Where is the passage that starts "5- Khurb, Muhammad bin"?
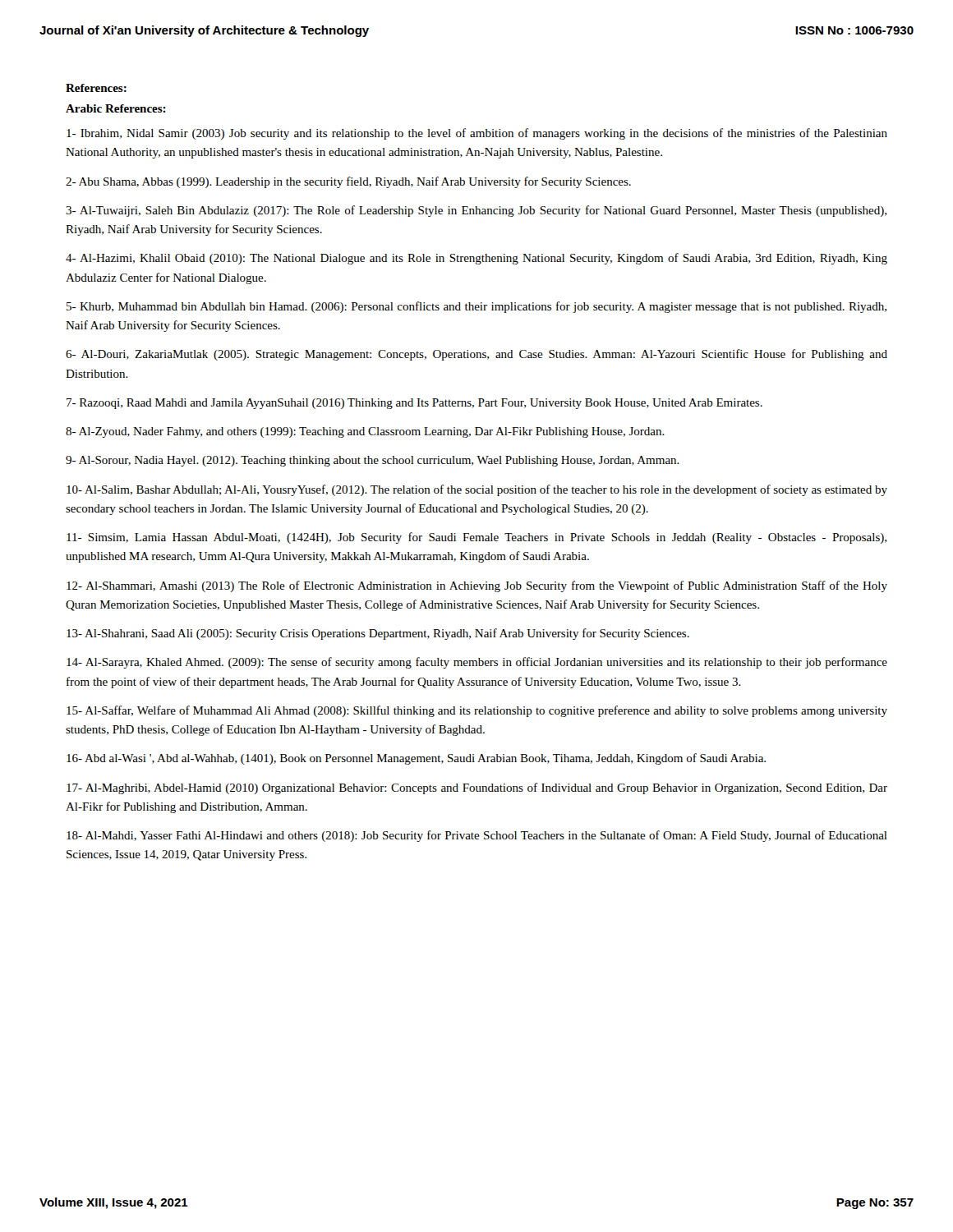This screenshot has width=953, height=1232. coord(476,316)
